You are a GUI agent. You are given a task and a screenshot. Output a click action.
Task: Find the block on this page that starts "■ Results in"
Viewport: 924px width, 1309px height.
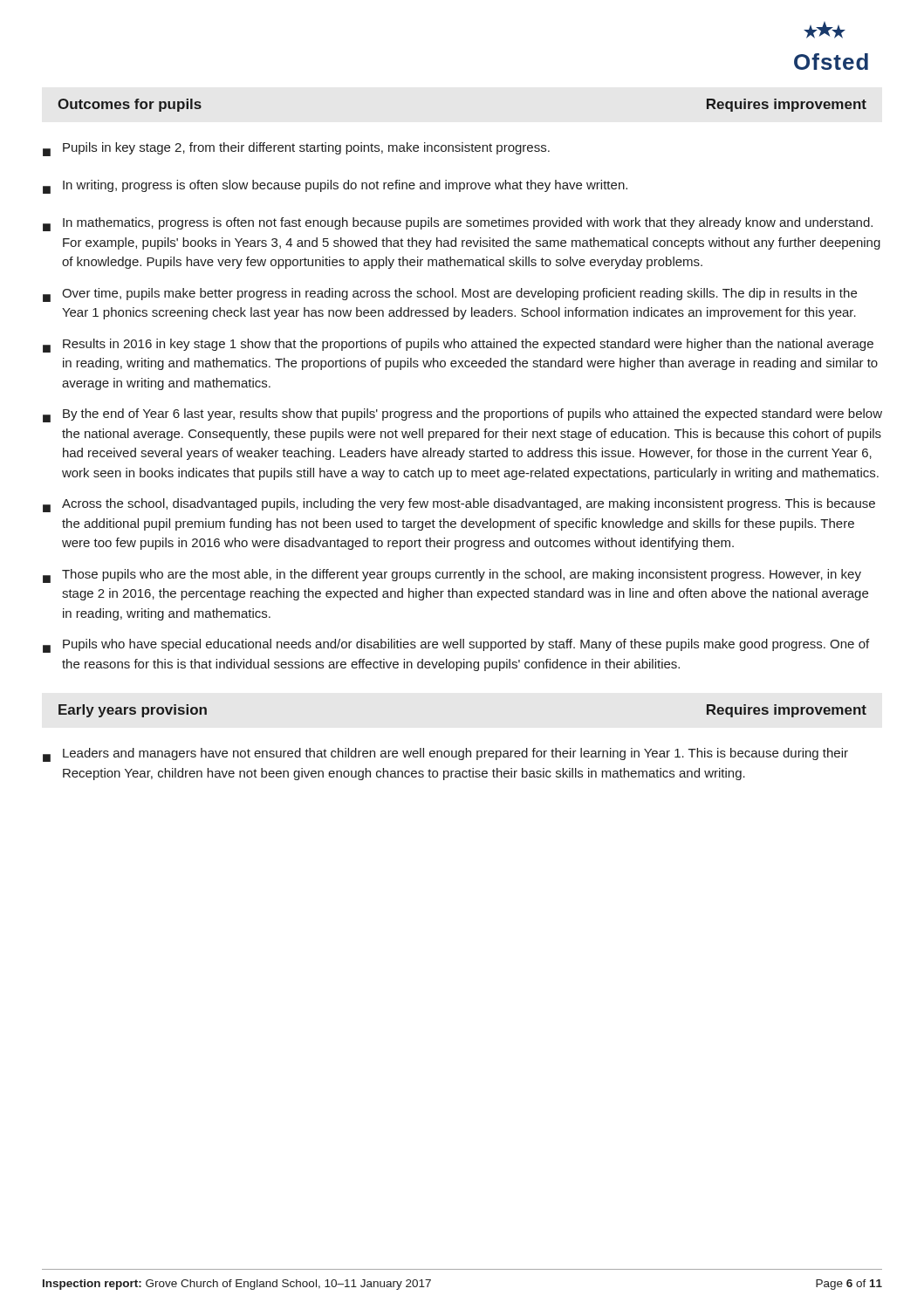pos(462,363)
